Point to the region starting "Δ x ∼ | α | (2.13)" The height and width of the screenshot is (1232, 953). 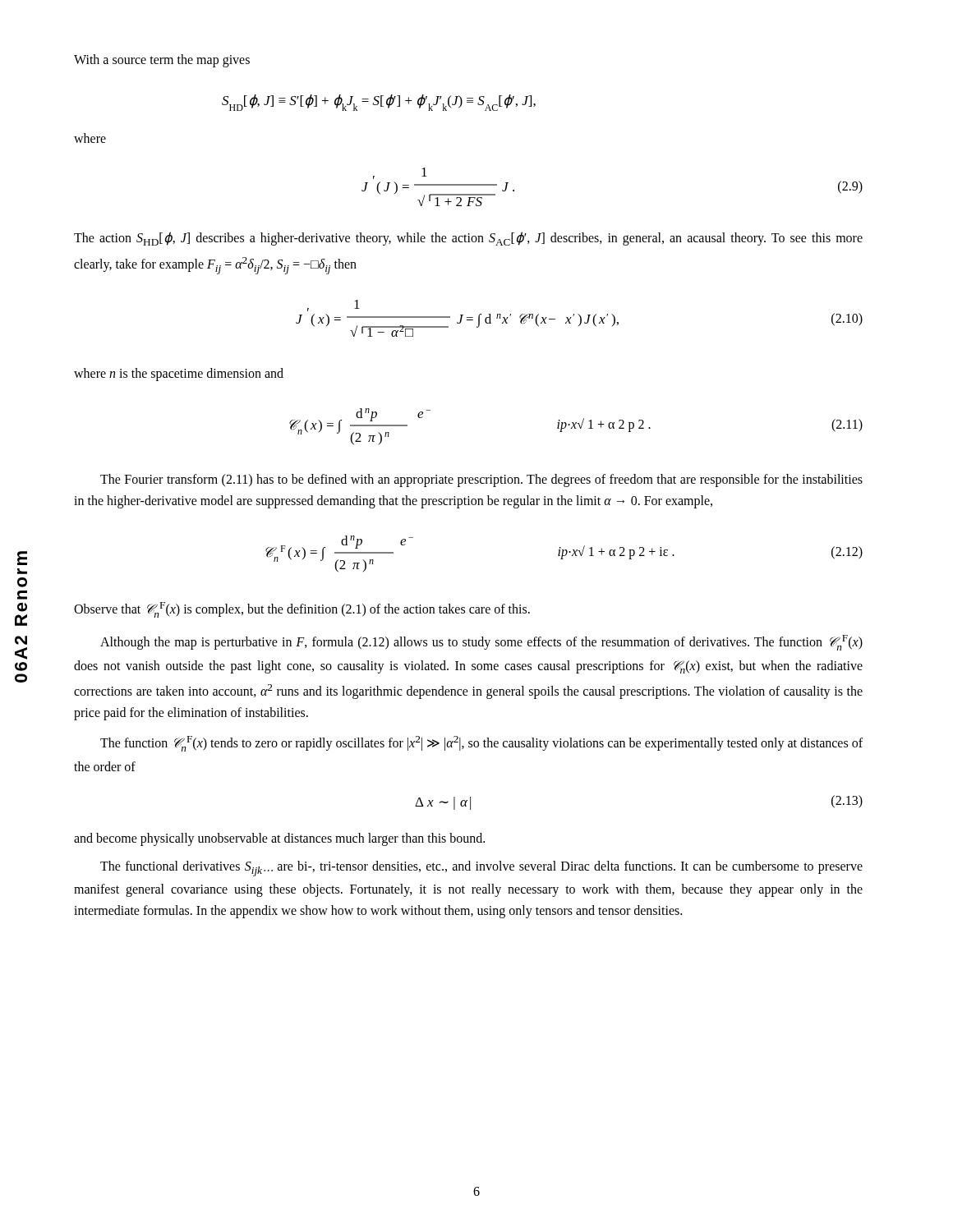tap(468, 801)
